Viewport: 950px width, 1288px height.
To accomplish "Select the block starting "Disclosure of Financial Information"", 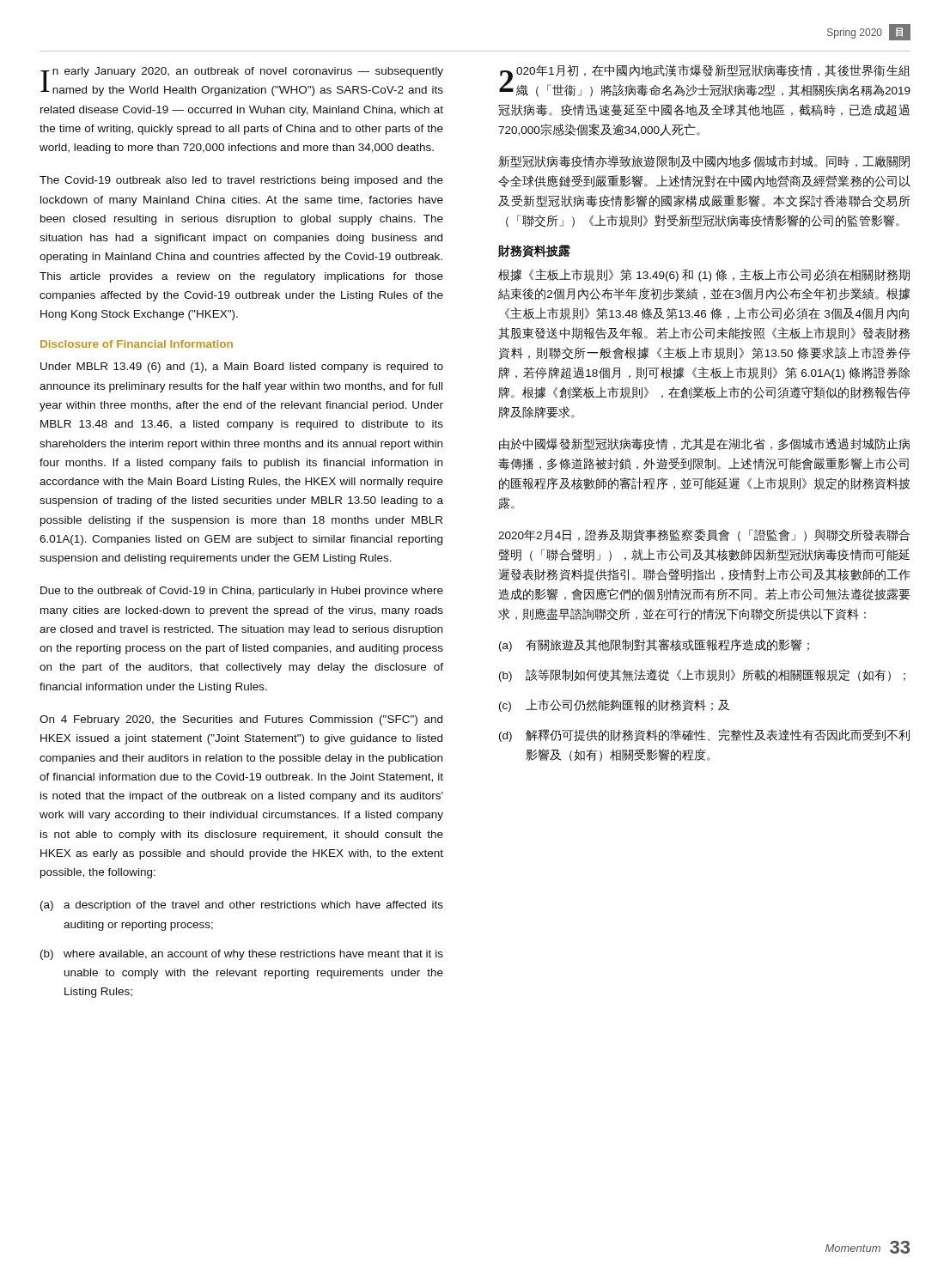I will [x=136, y=344].
